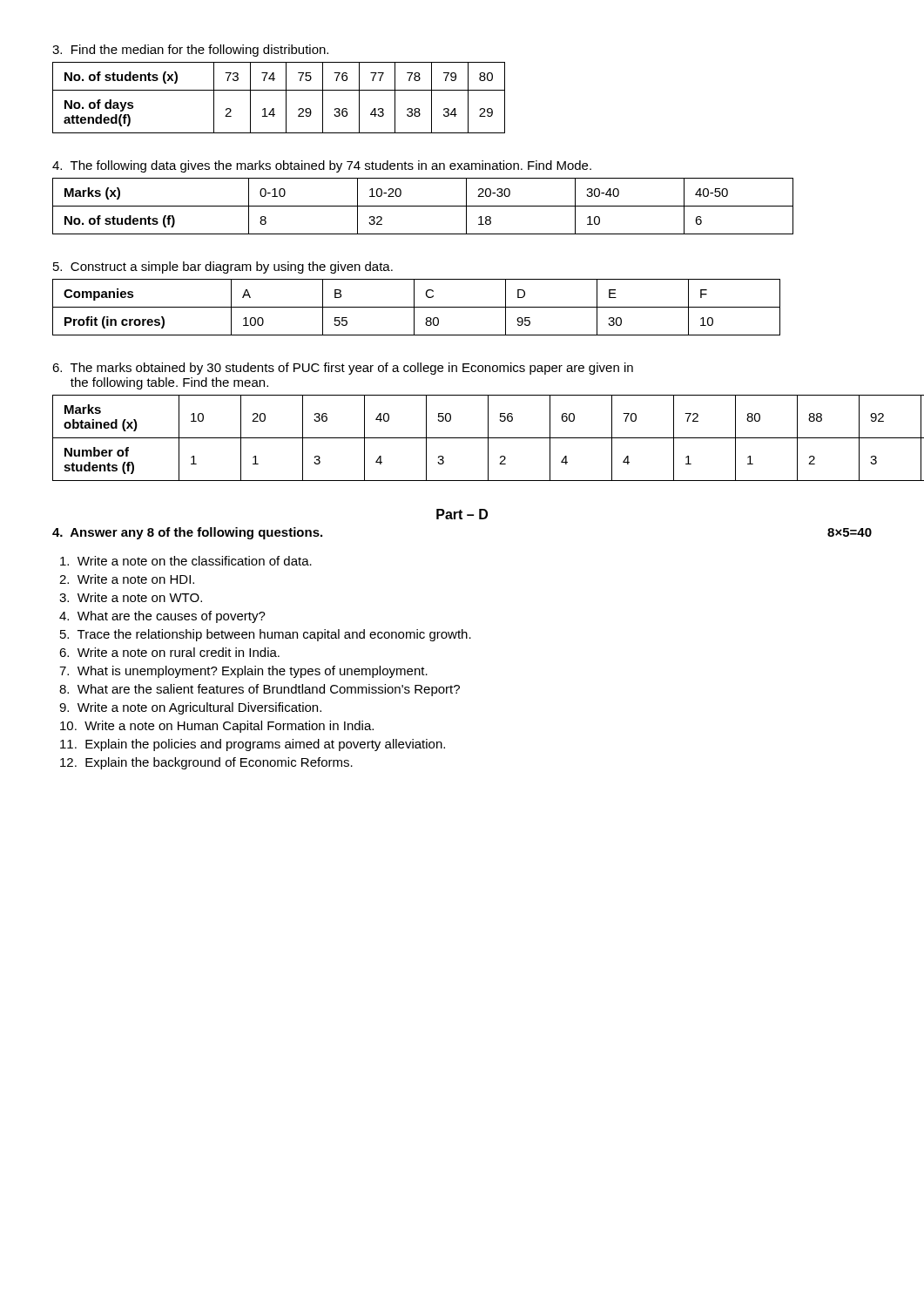Select the list item with the text "2. Write a note on"
This screenshot has height=1307, width=924.
(x=127, y=579)
